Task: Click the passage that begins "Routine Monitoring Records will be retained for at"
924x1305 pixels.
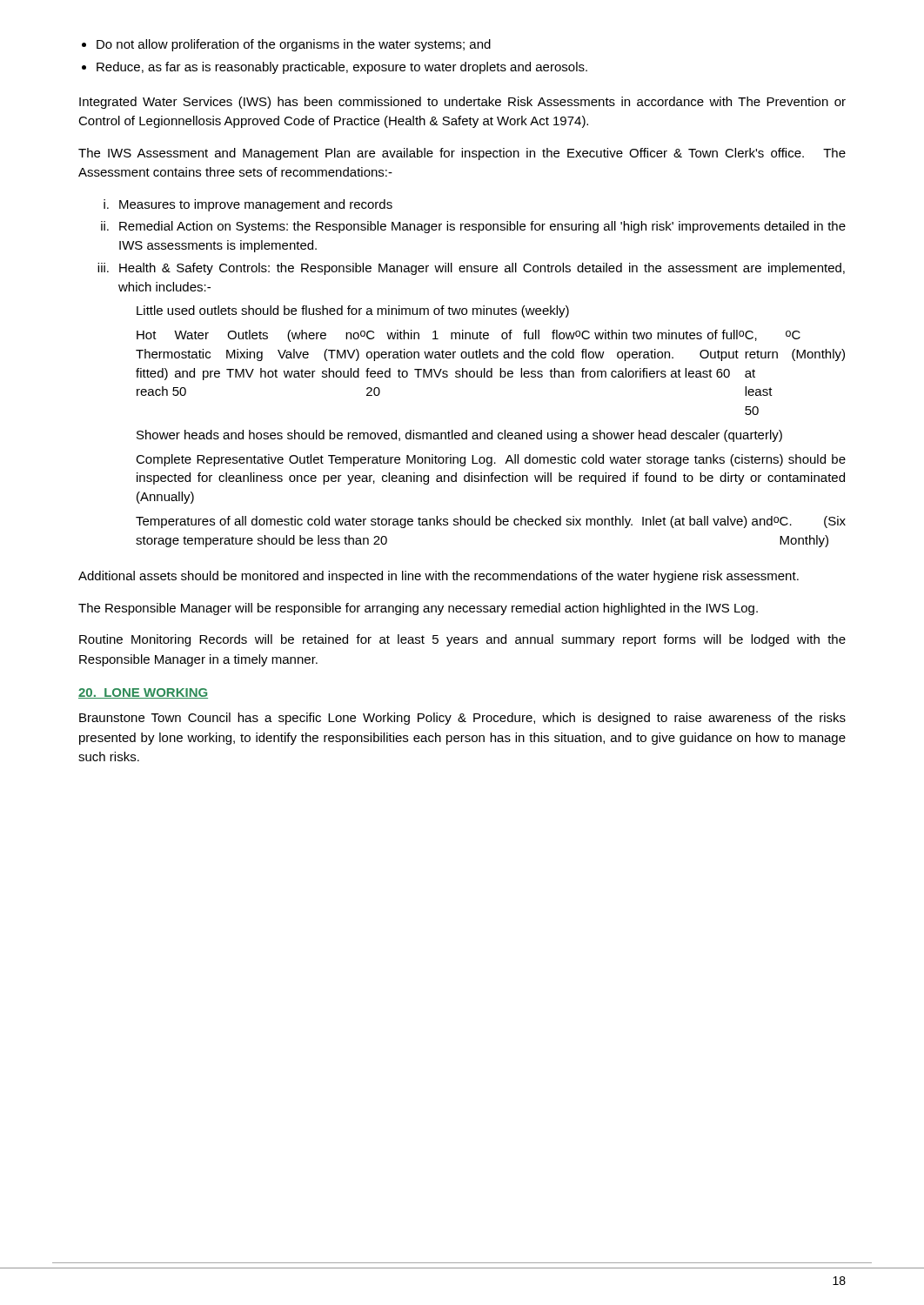Action: coord(462,649)
